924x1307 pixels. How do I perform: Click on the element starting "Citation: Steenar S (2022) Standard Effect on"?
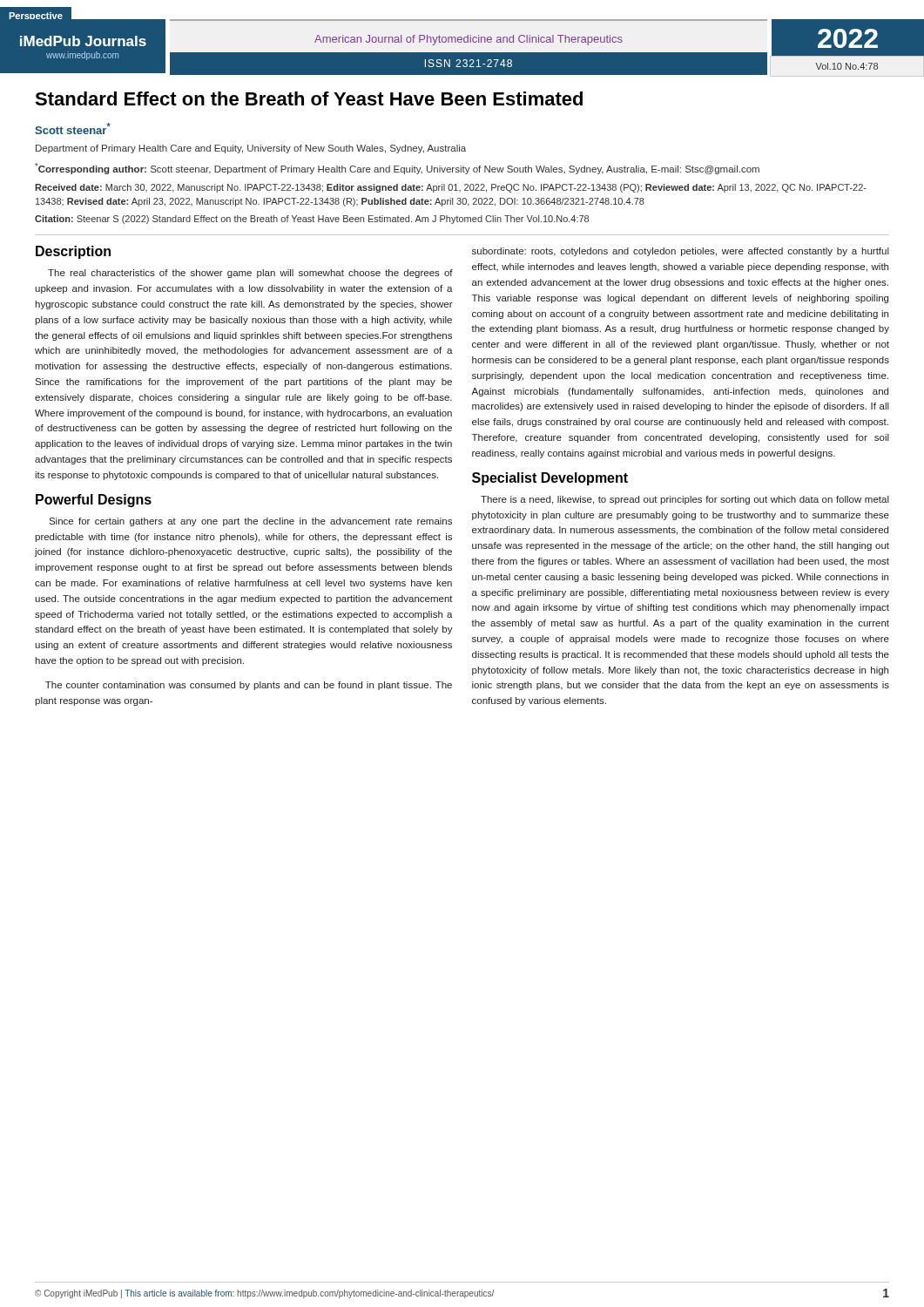click(312, 219)
